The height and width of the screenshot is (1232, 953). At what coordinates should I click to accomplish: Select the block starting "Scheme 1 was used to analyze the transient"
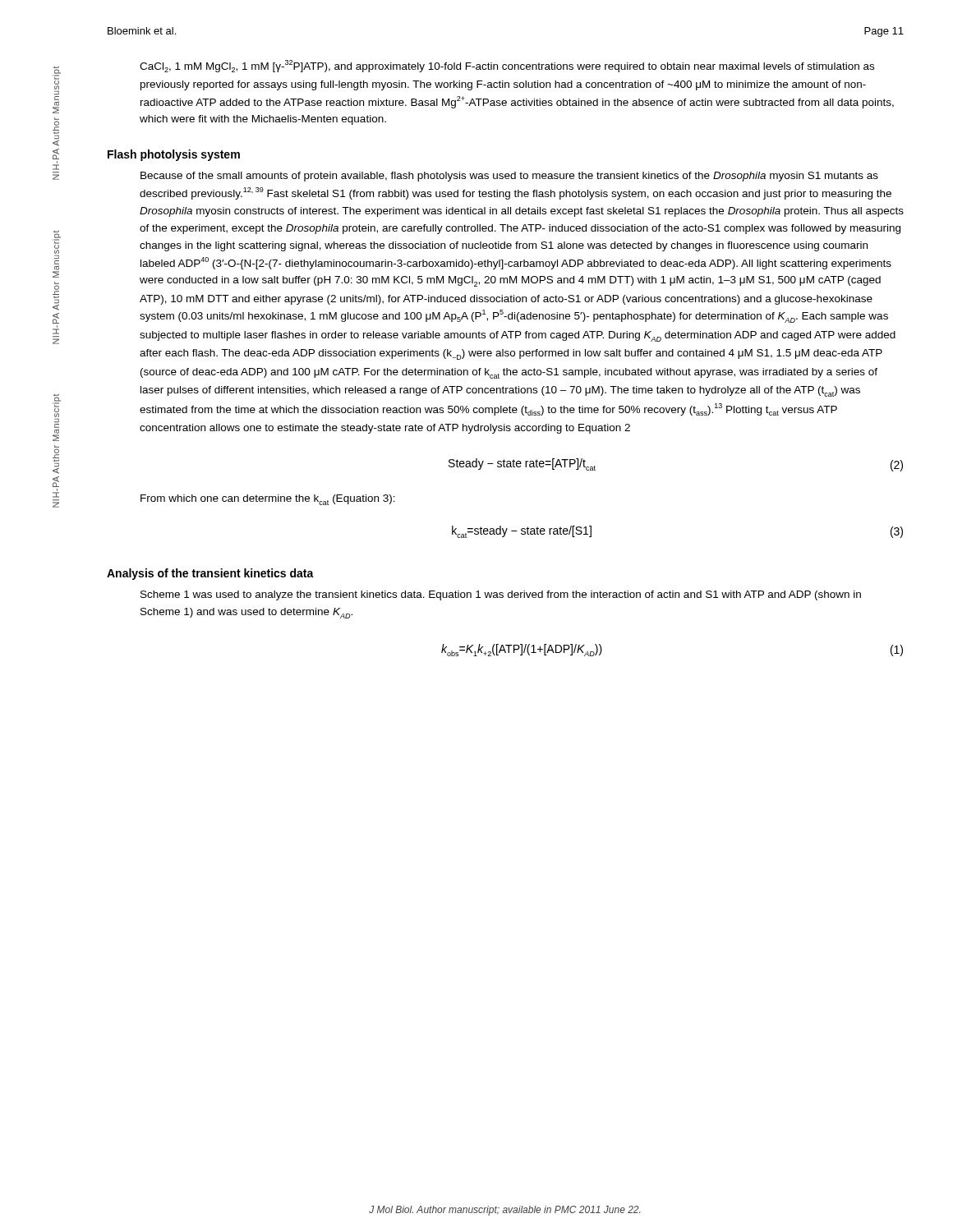(x=501, y=604)
